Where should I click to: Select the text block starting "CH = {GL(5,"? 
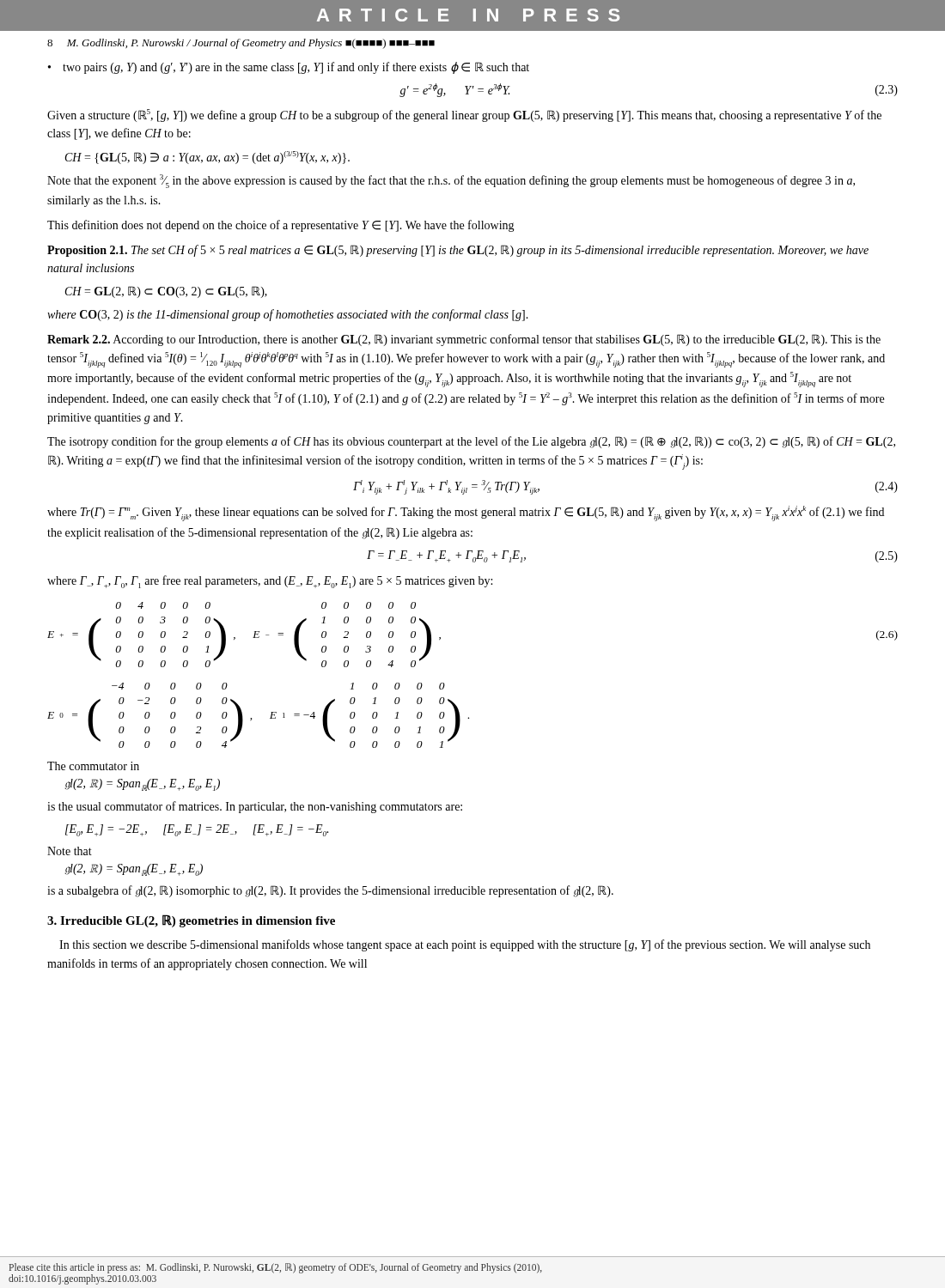pos(207,157)
